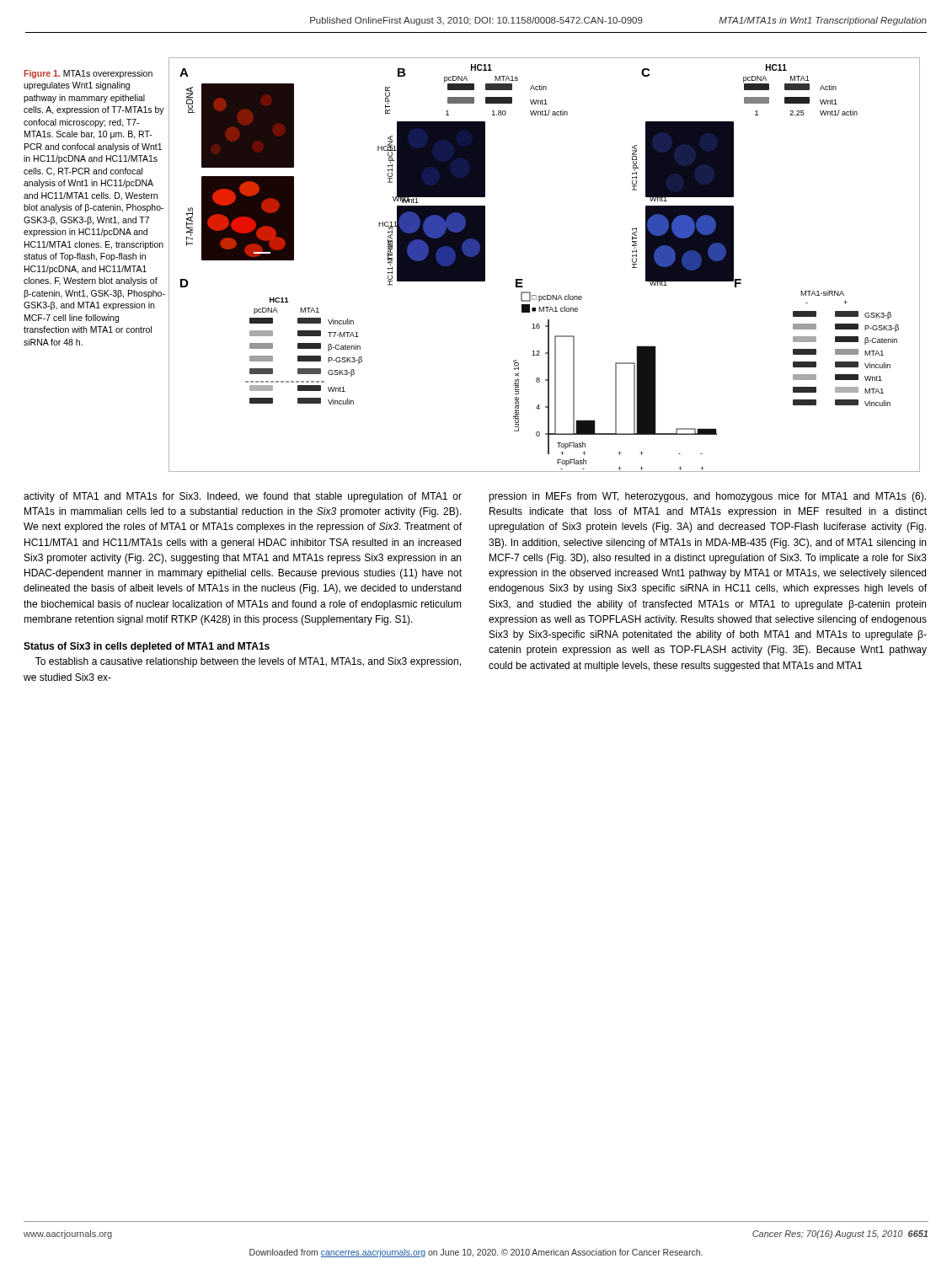Viewport: 952px width, 1264px height.
Task: Locate the passage starting "pression in MEFs from WT, heterozygous, and homozygous"
Action: pyautogui.click(x=708, y=581)
